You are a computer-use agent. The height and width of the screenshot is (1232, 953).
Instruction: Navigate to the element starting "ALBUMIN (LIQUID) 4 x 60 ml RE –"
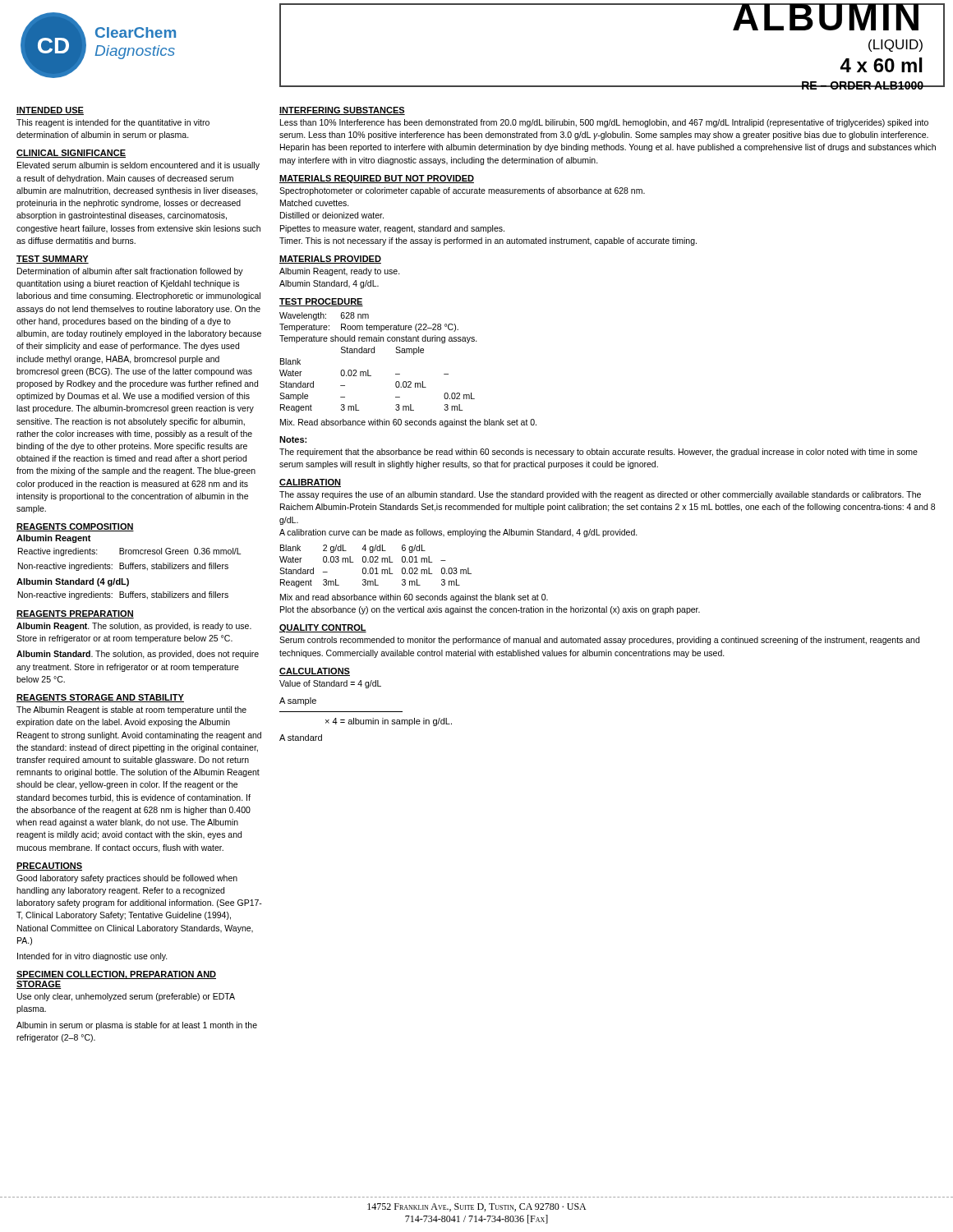828,17
